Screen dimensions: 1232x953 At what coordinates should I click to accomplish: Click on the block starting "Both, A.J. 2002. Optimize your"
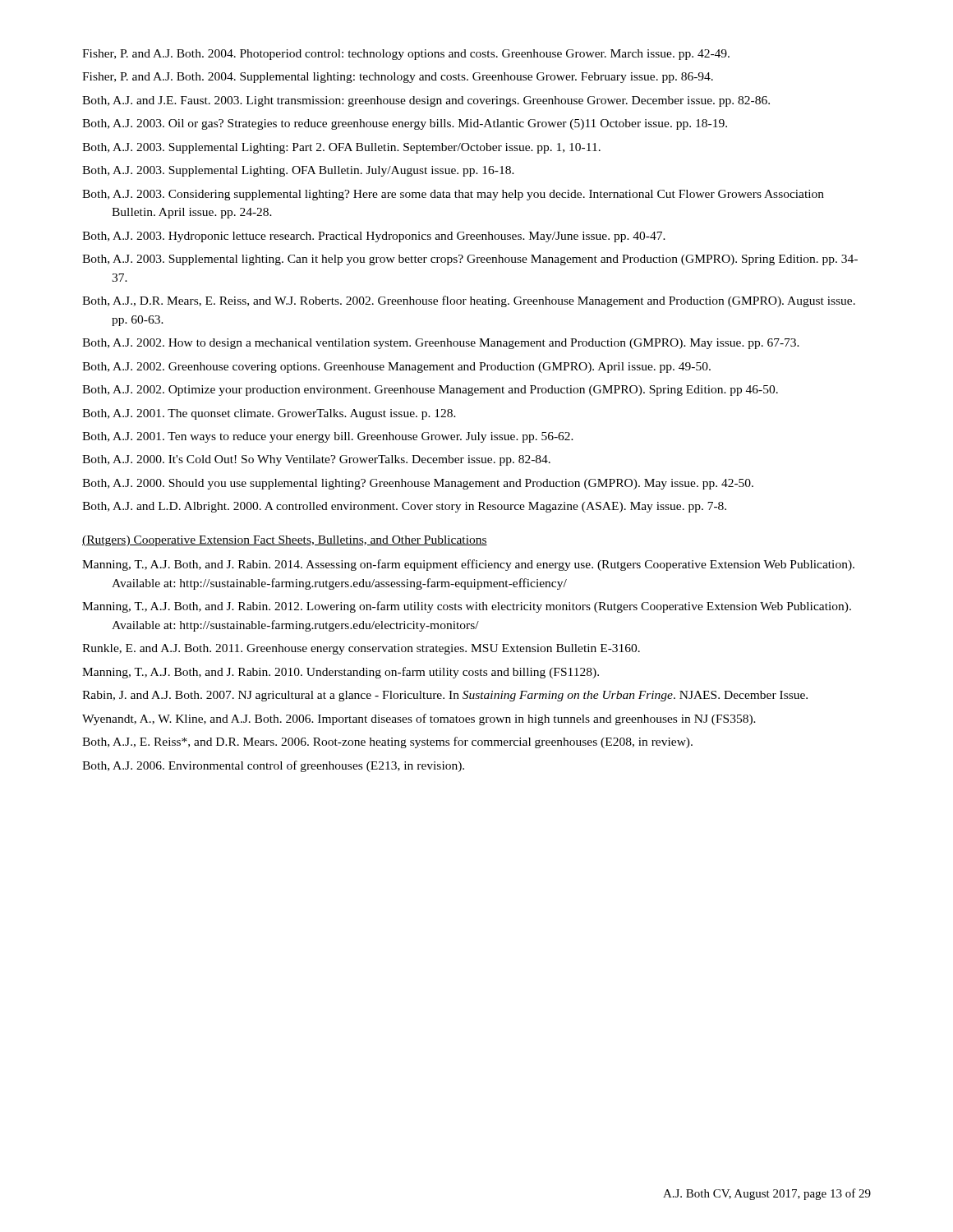430,389
